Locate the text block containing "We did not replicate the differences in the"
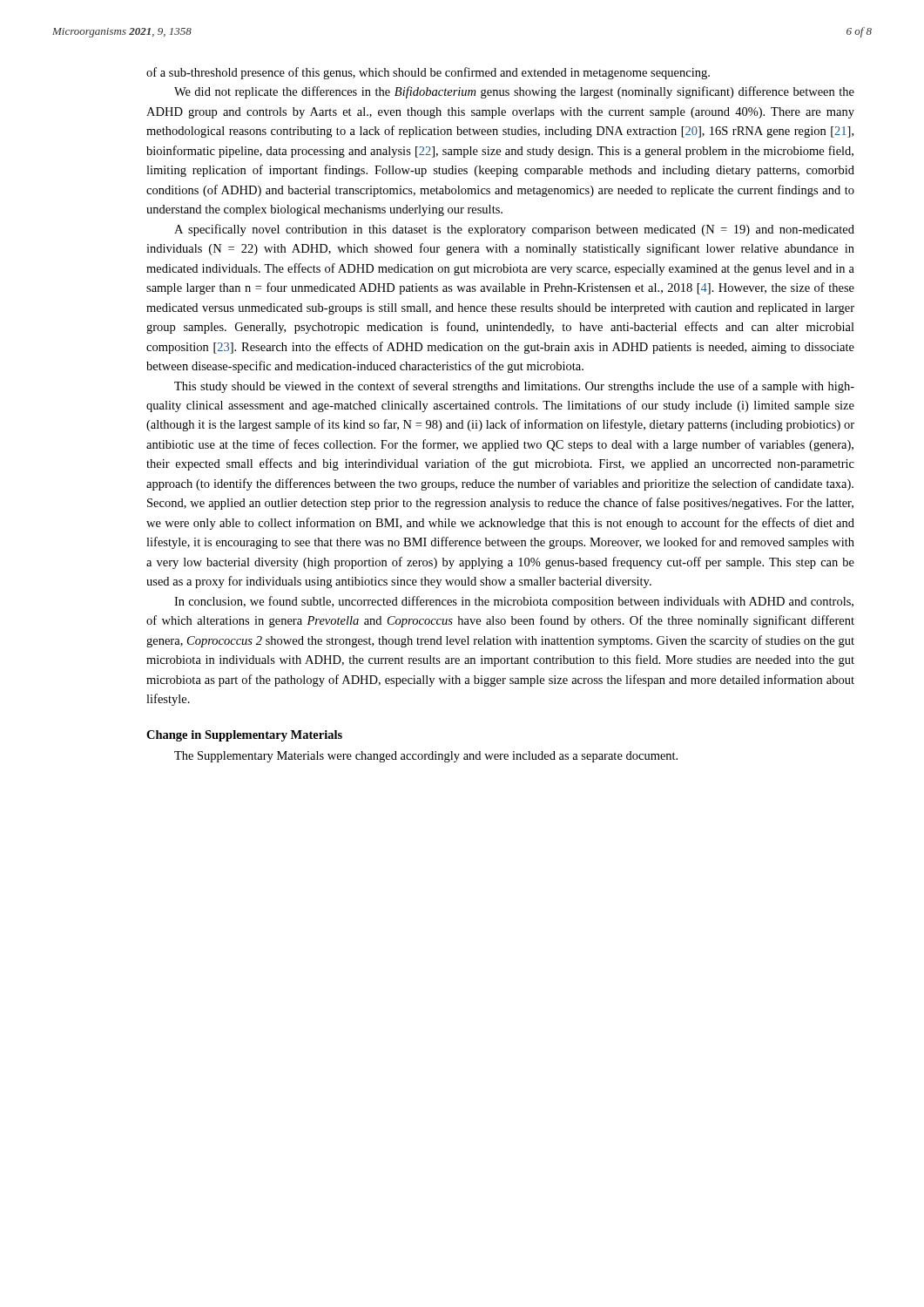The image size is (924, 1307). [500, 151]
